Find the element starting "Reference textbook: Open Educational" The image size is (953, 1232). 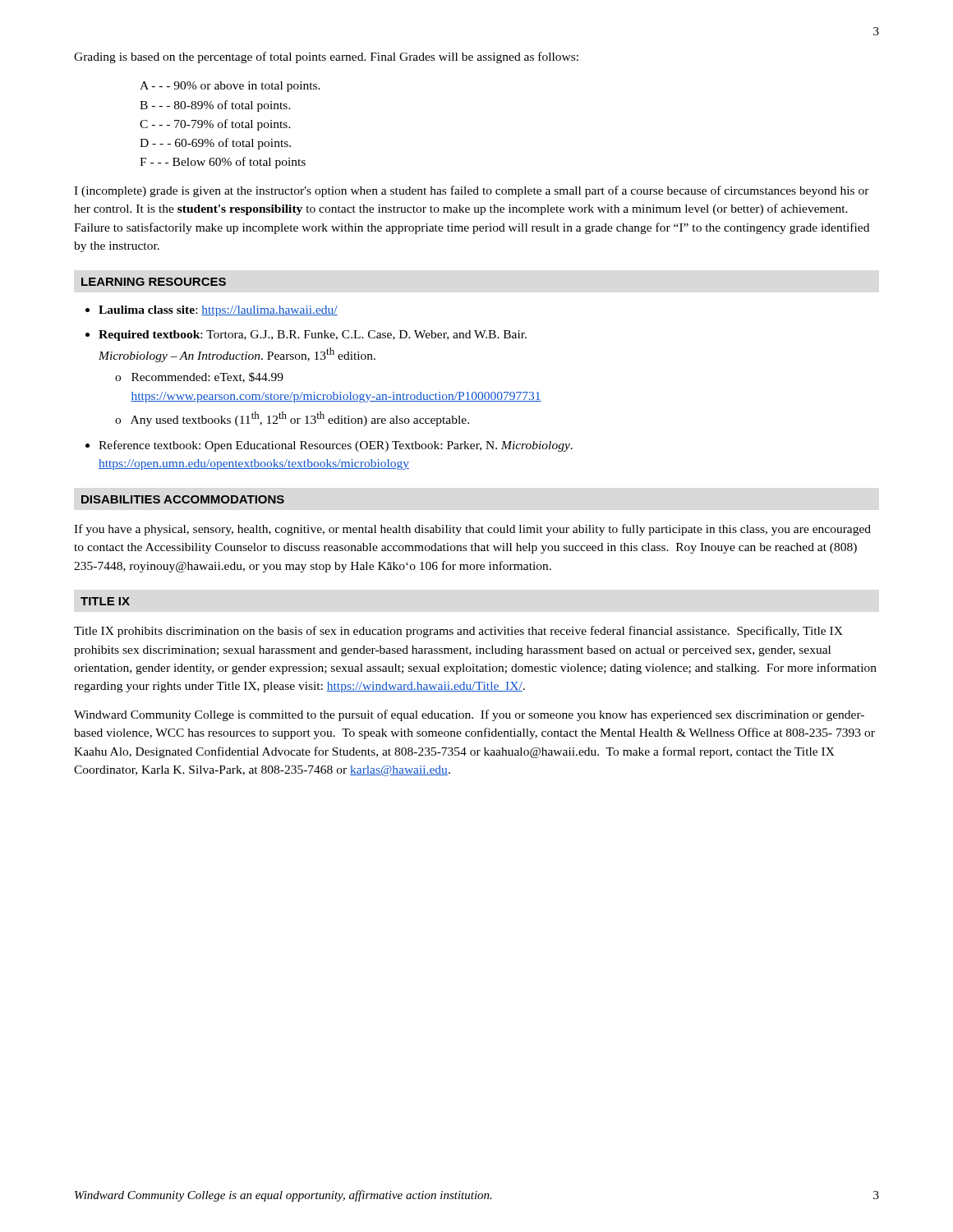(x=336, y=454)
